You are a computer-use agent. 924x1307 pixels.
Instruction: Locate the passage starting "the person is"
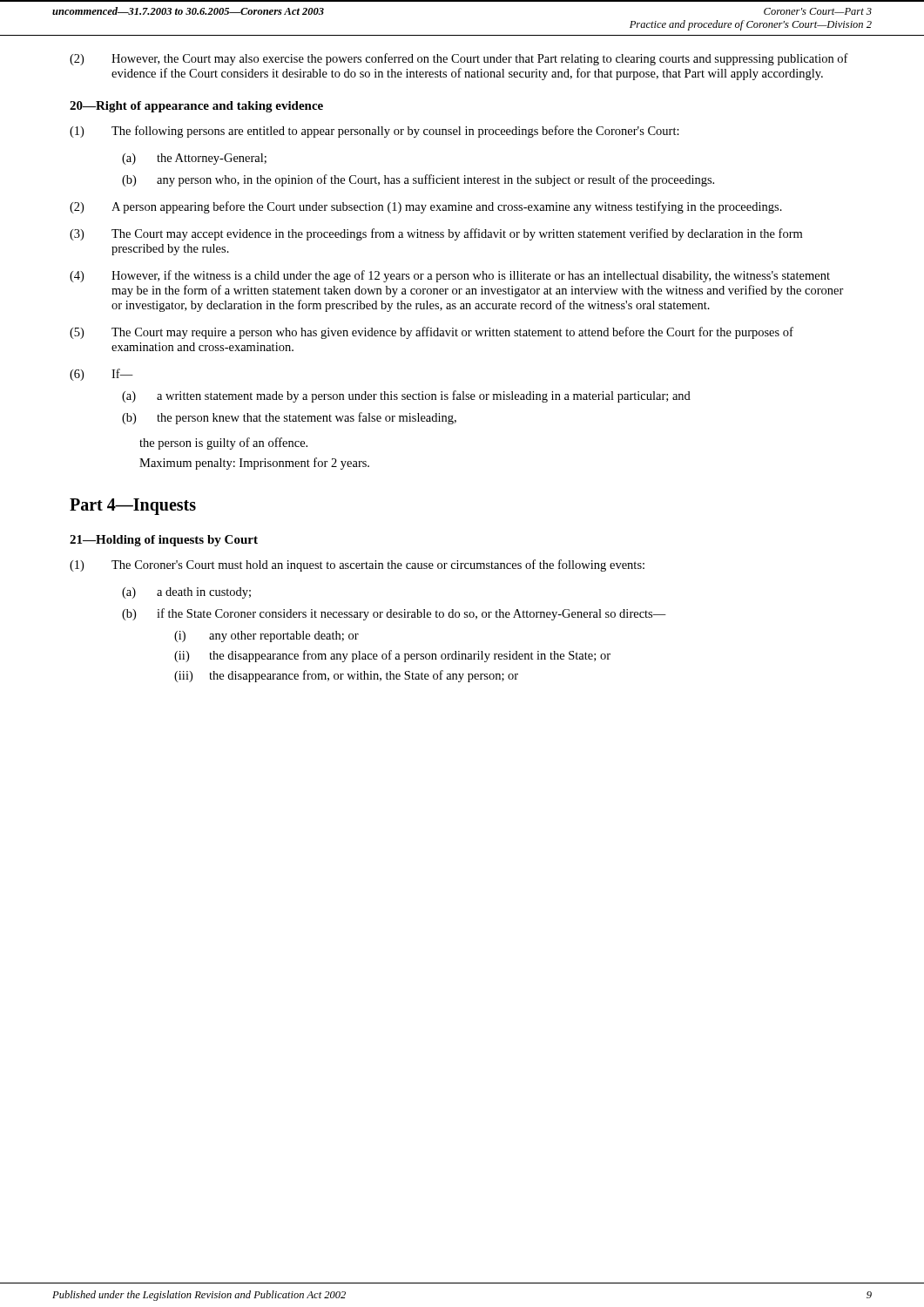[224, 443]
